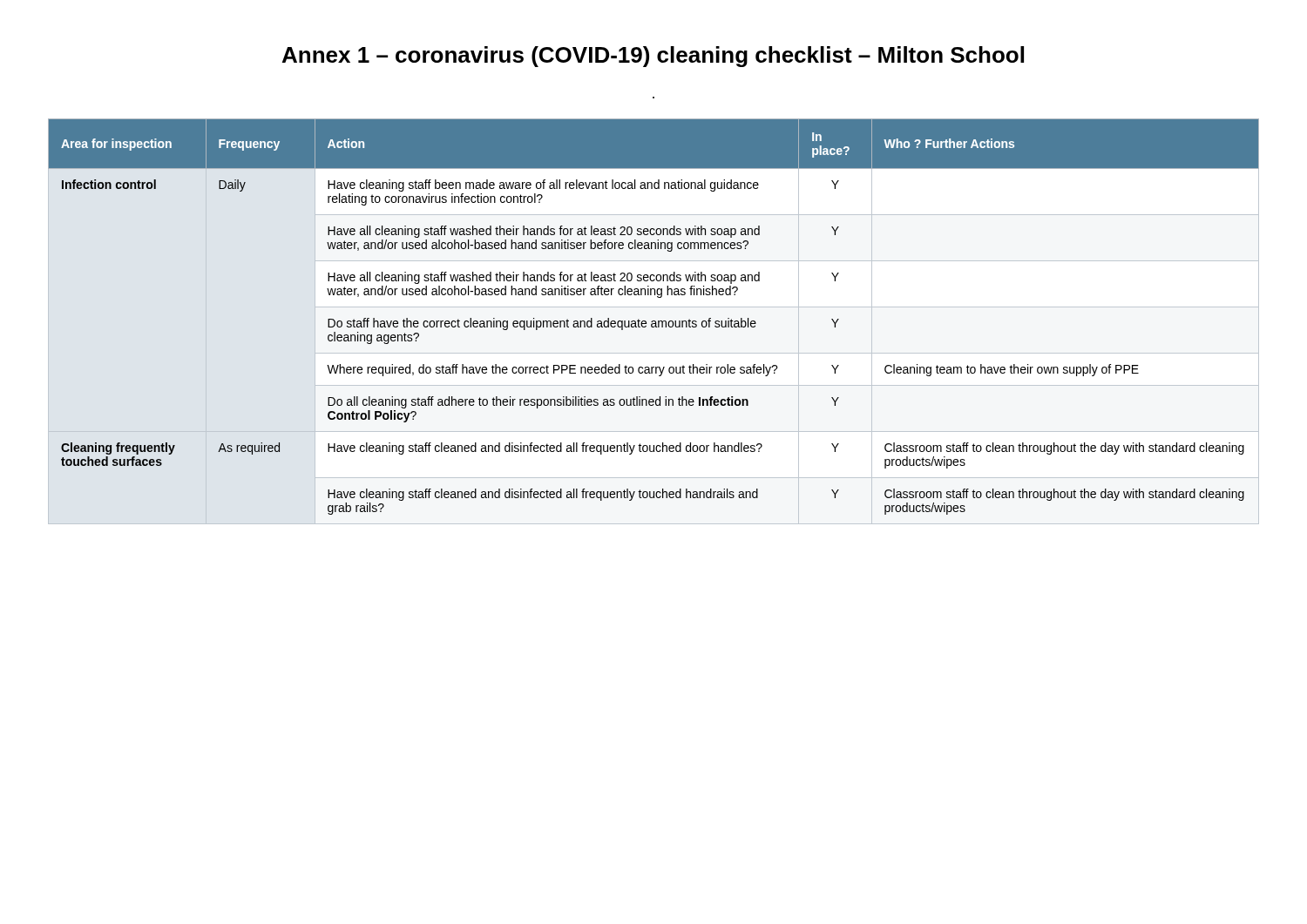This screenshot has width=1307, height=924.
Task: Locate the text block starting "Annex 1 – coronavirus (COVID-19) cleaning"
Action: pyautogui.click(x=654, y=55)
